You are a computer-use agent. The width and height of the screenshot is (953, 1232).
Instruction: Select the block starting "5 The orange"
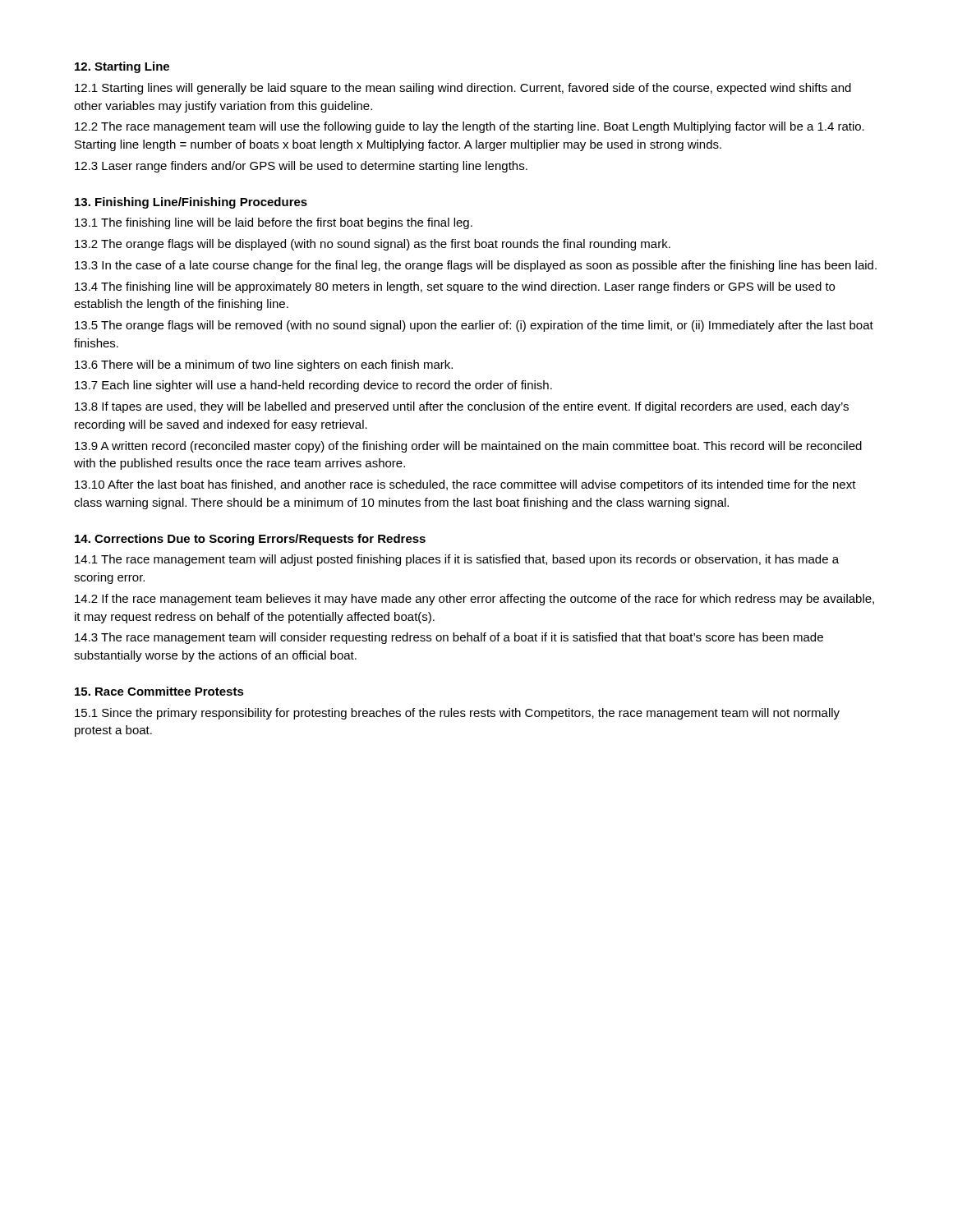(x=473, y=334)
